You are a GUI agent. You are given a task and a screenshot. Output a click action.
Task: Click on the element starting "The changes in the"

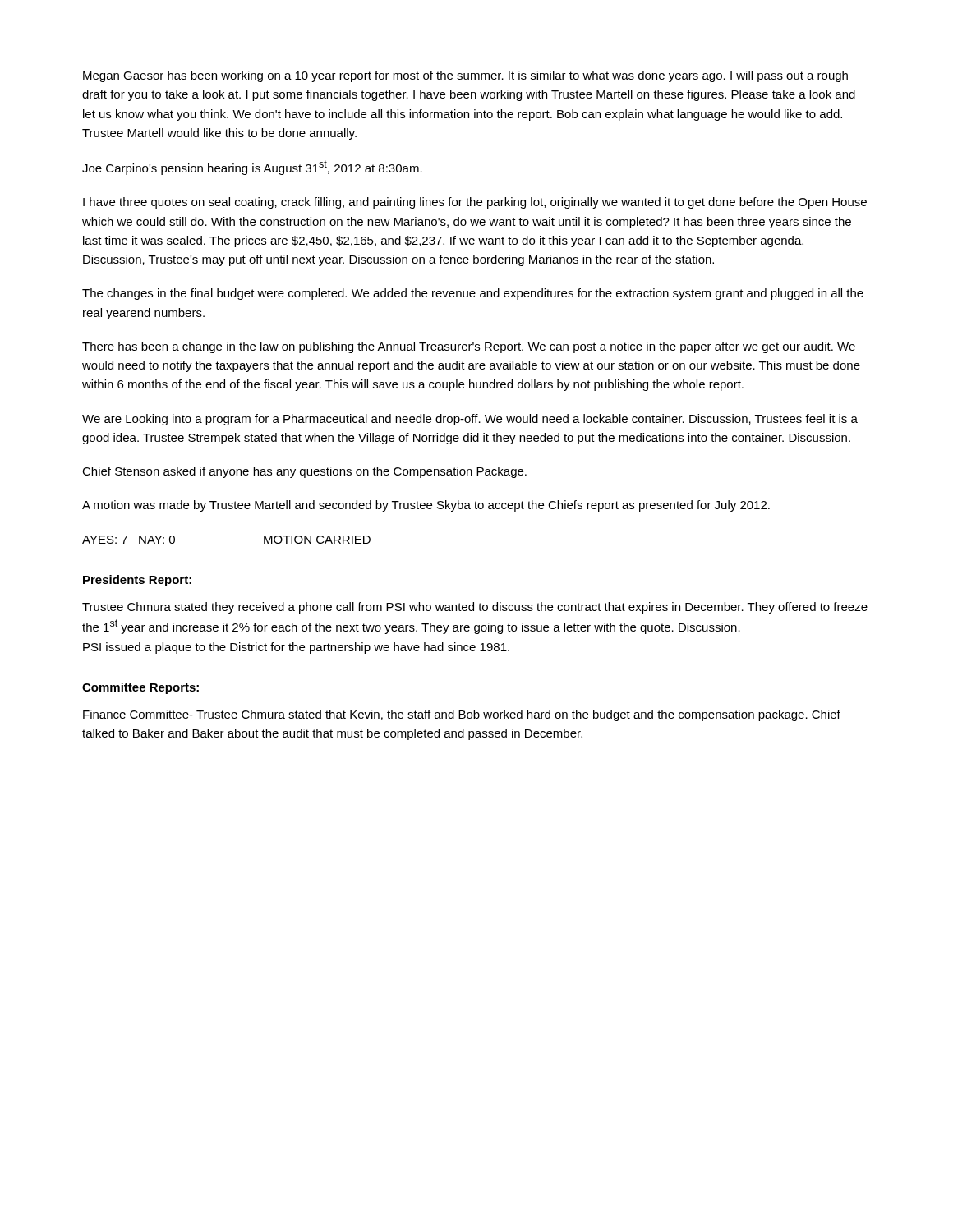(473, 303)
